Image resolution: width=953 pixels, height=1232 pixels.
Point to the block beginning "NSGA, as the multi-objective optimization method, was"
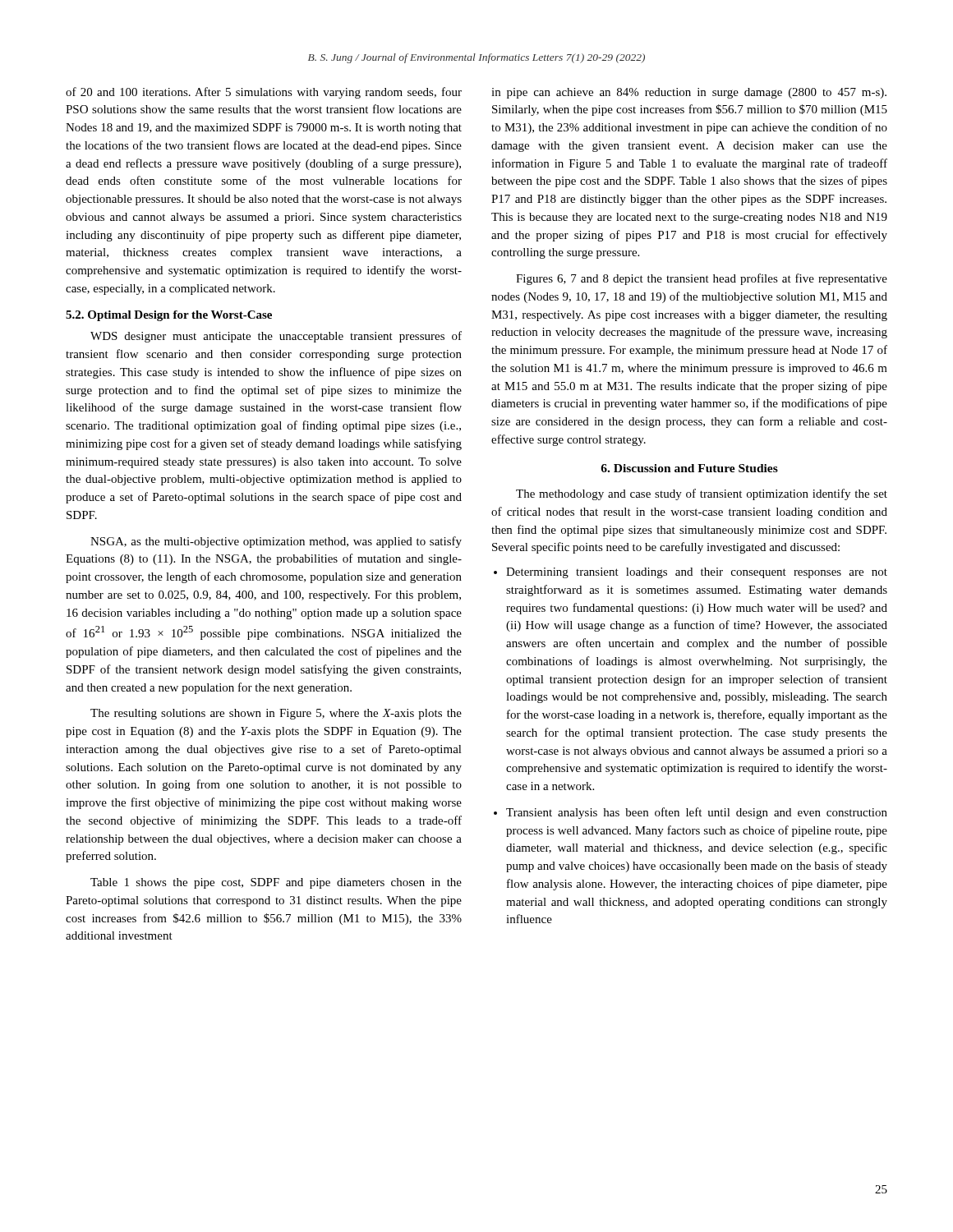[264, 615]
